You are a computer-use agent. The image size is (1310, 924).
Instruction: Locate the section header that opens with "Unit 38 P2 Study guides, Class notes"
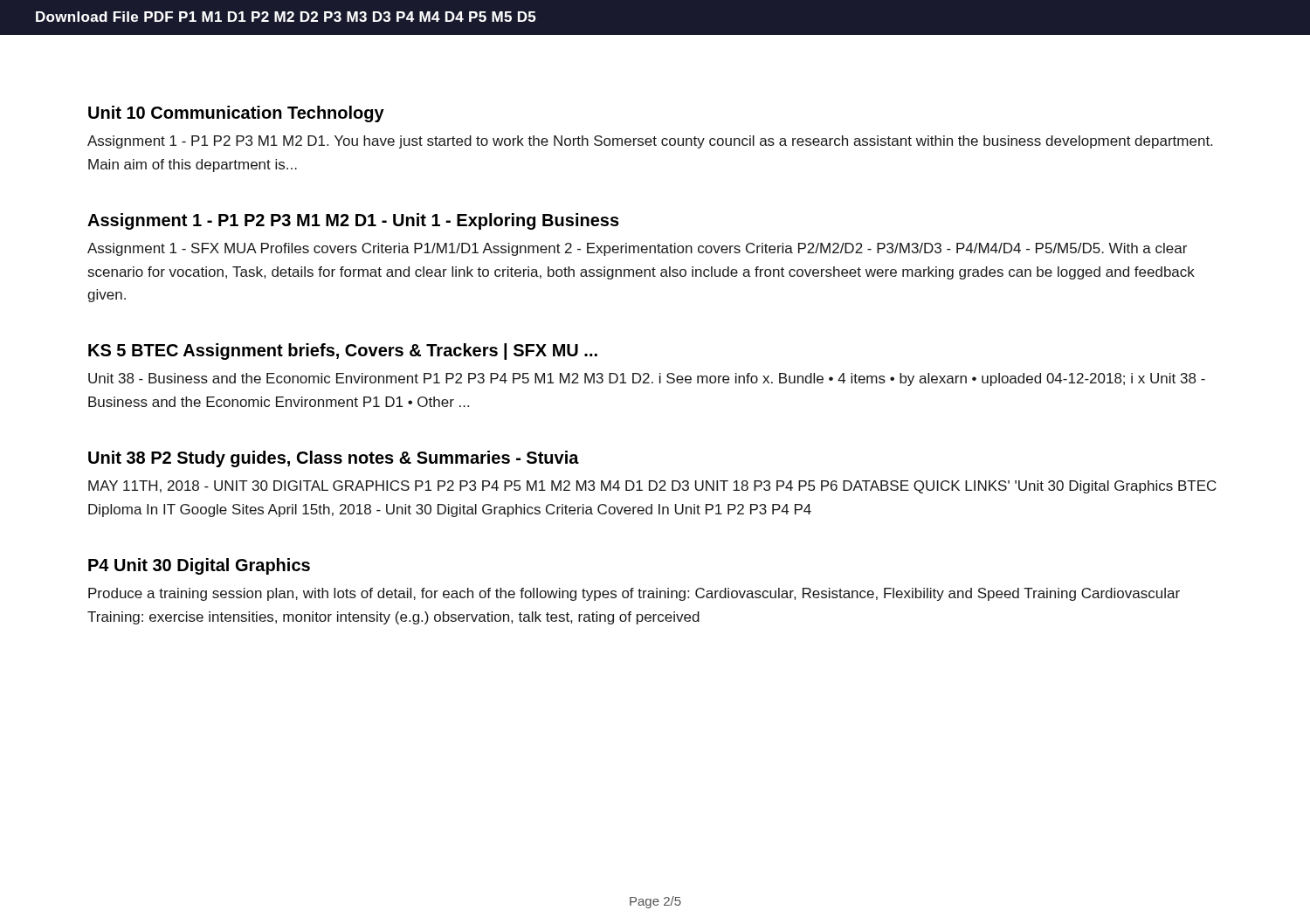pyautogui.click(x=333, y=458)
